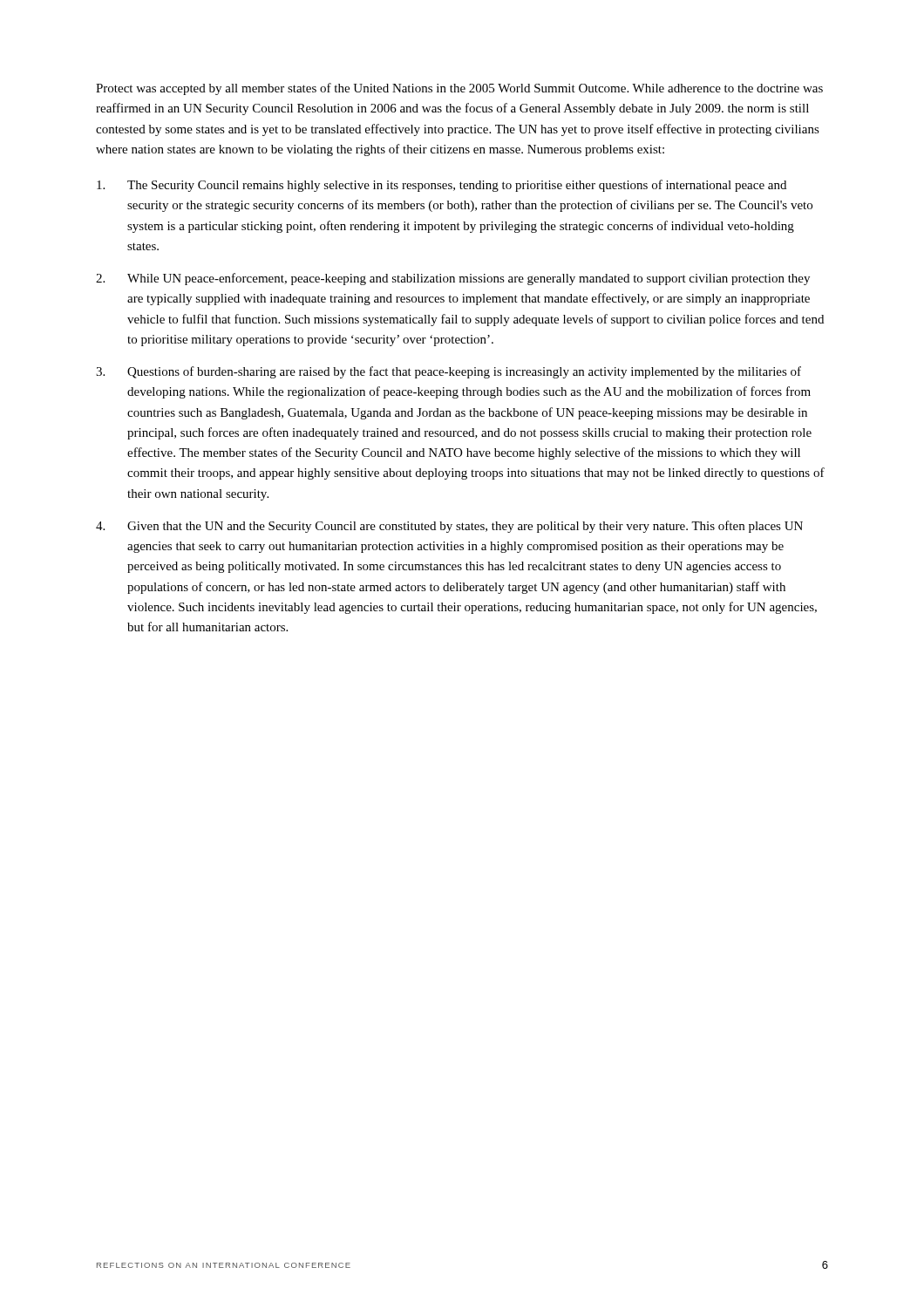
Task: Point to the passage starting "Protect was accepted by all member"
Action: [460, 119]
